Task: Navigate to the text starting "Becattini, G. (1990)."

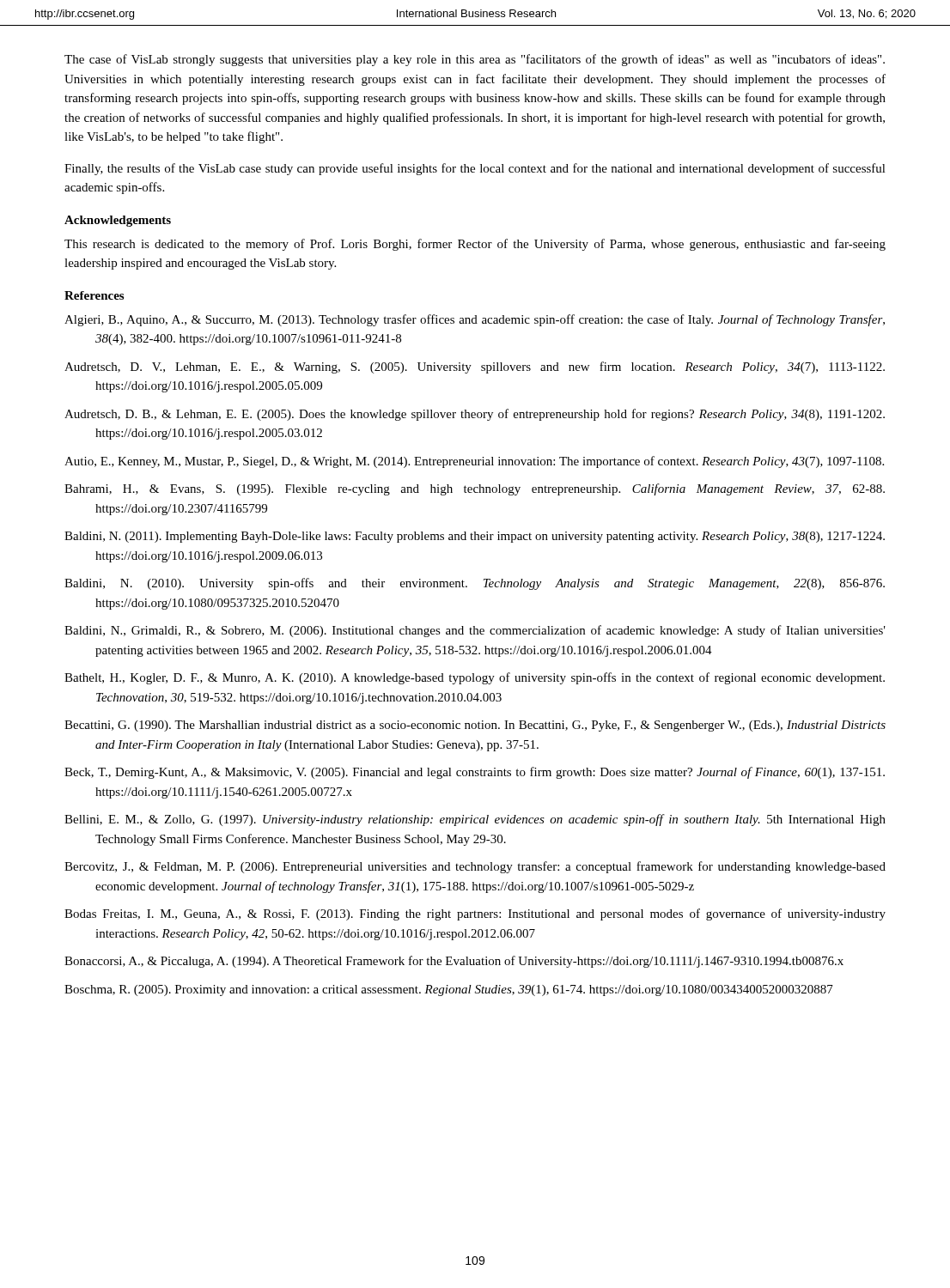Action: pyautogui.click(x=475, y=734)
